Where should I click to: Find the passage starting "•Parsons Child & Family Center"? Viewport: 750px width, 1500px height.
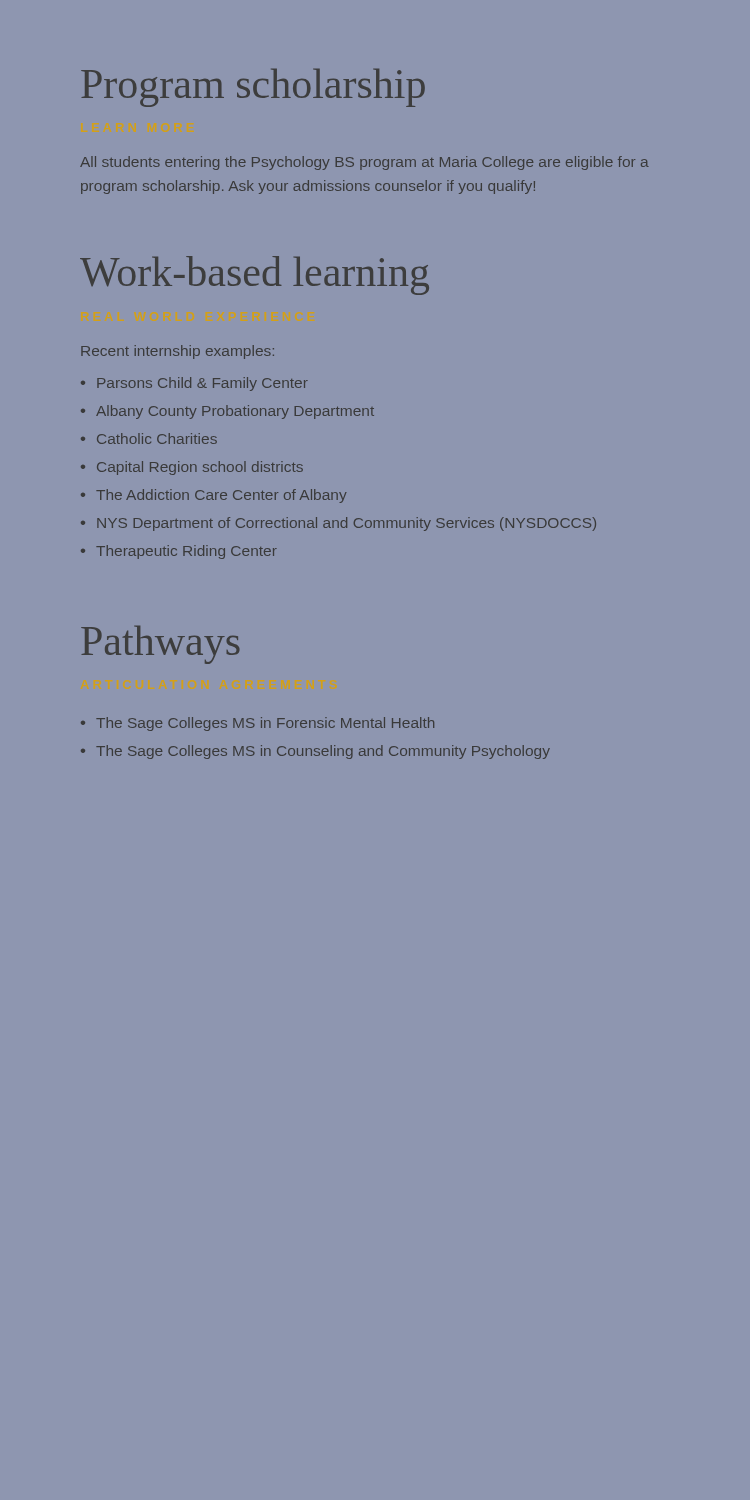[194, 383]
